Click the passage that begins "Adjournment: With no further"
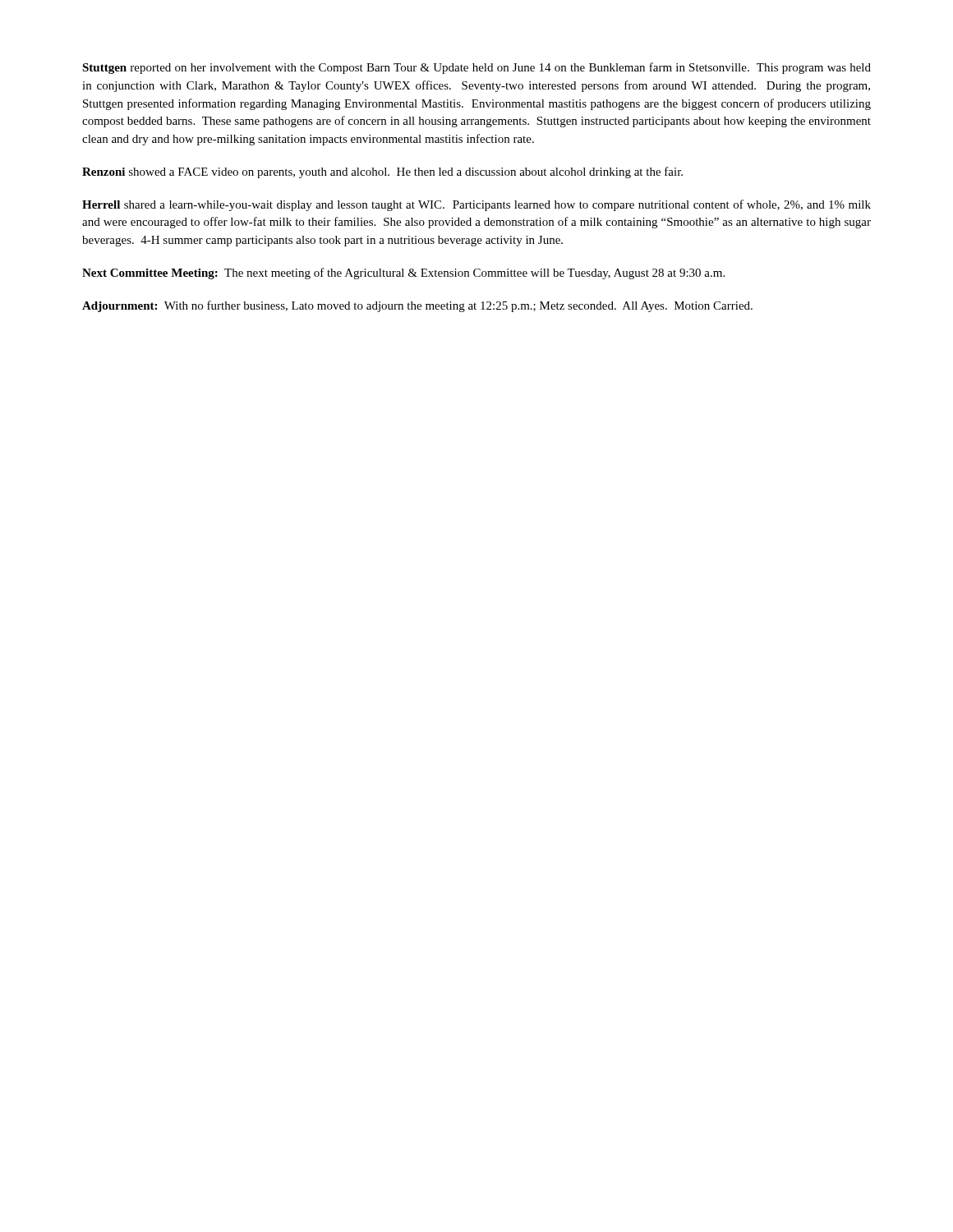Image resolution: width=953 pixels, height=1232 pixels. tap(418, 305)
